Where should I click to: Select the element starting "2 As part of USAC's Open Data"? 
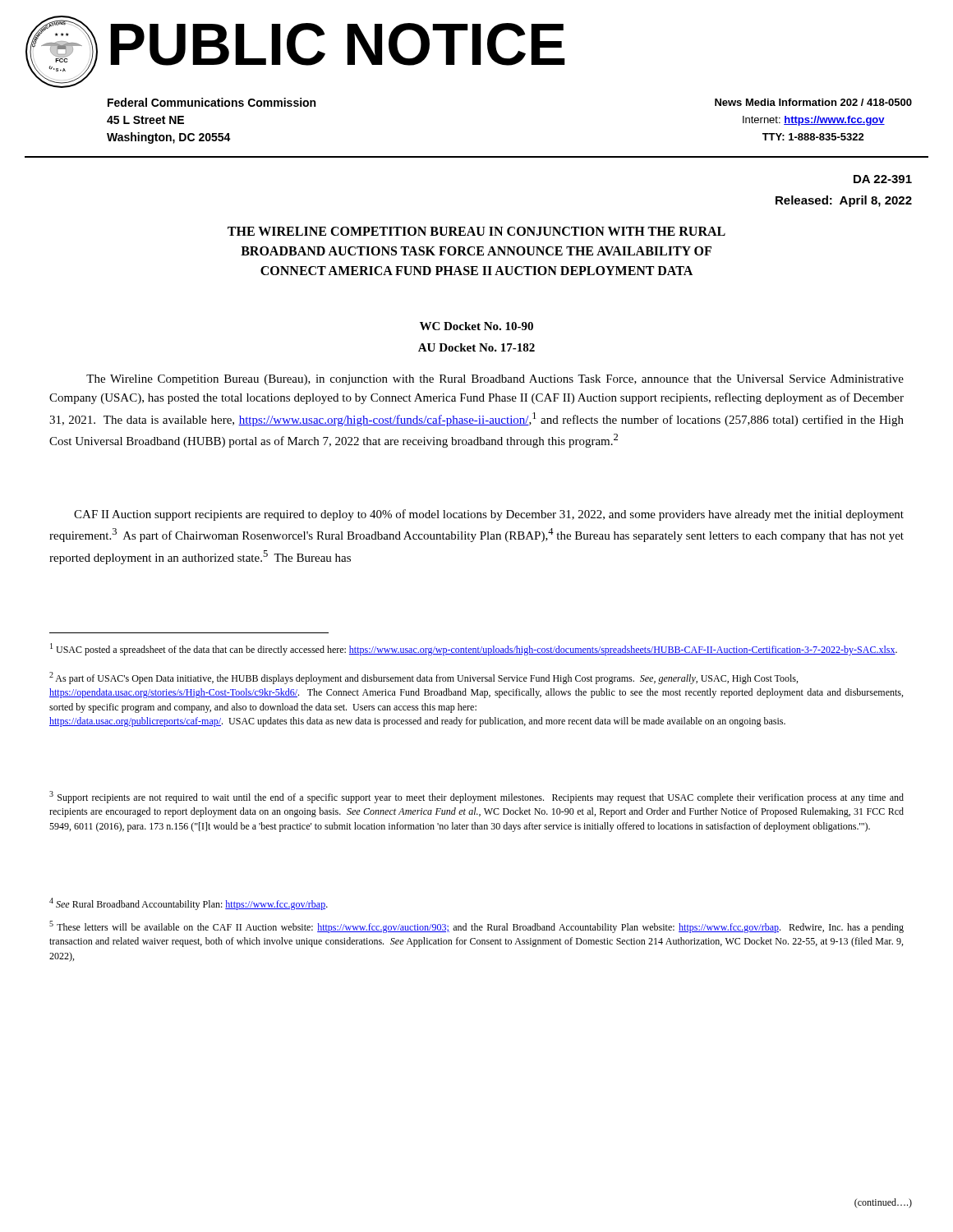click(x=476, y=699)
